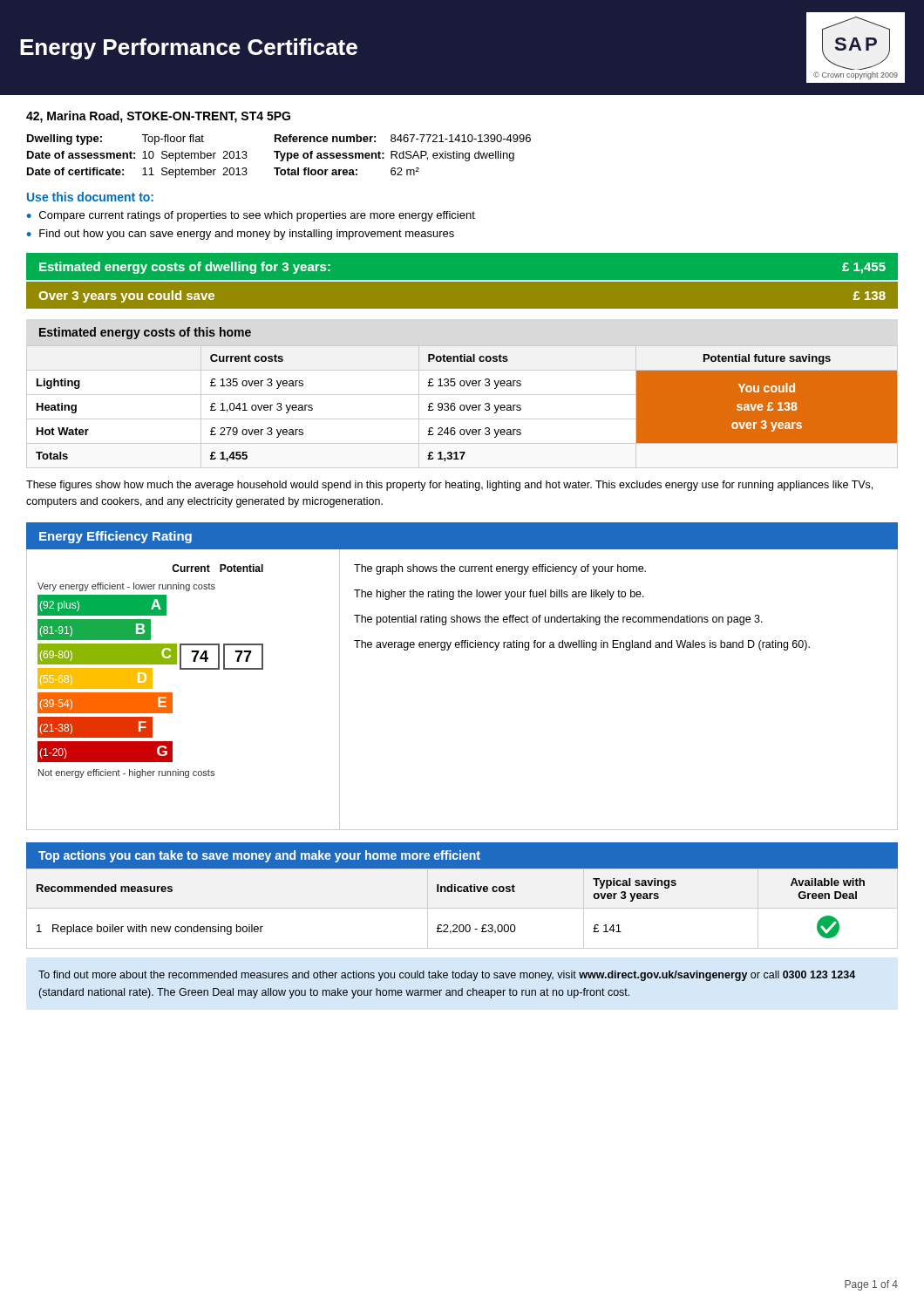Find the text block that reads "The graph shows the"
This screenshot has width=924, height=1308.
click(618, 606)
